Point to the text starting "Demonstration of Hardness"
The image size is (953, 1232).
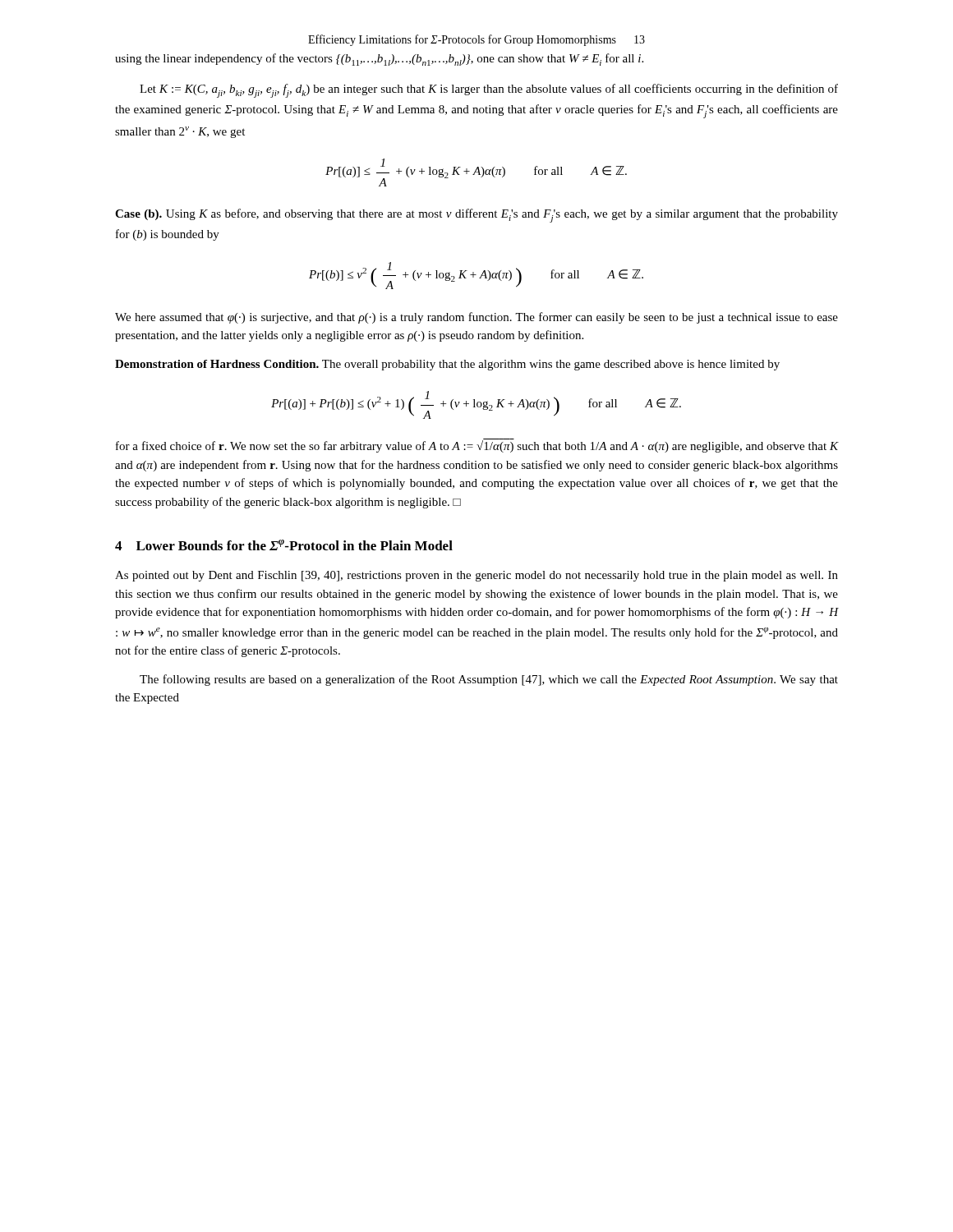[476, 364]
